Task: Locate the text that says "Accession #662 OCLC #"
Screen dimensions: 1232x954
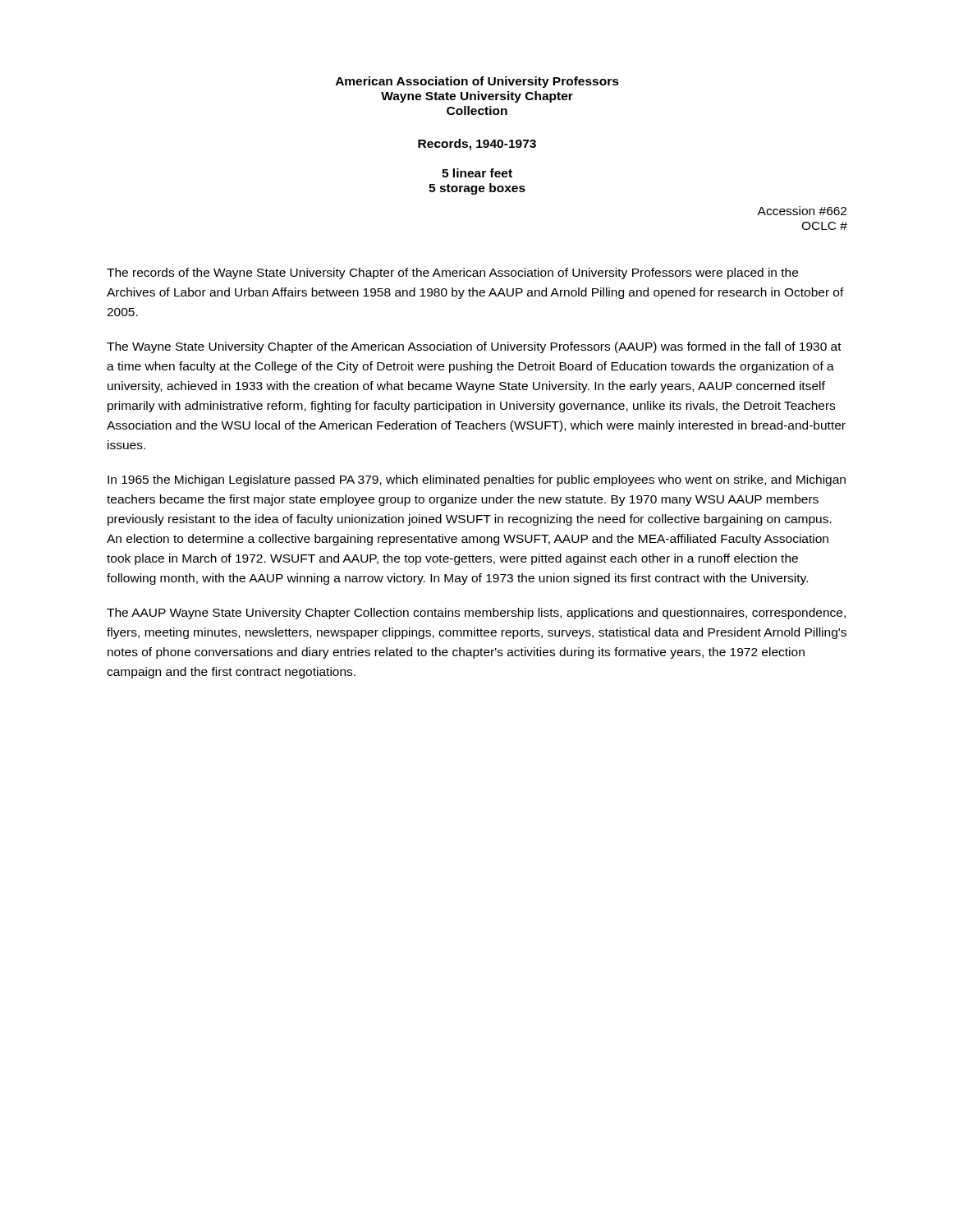Action: coord(802,218)
